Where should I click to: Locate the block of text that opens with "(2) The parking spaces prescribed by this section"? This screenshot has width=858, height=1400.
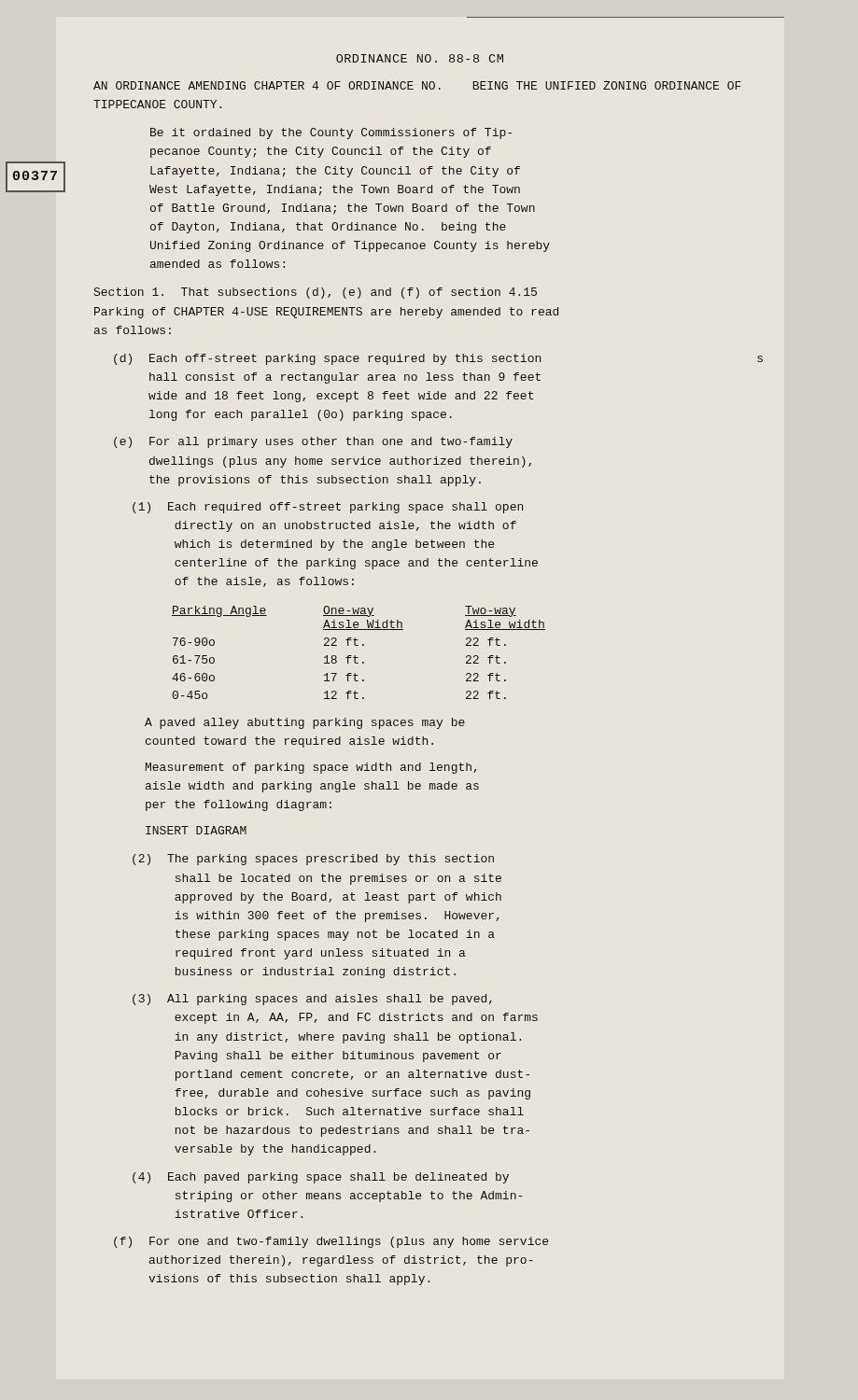(x=316, y=916)
